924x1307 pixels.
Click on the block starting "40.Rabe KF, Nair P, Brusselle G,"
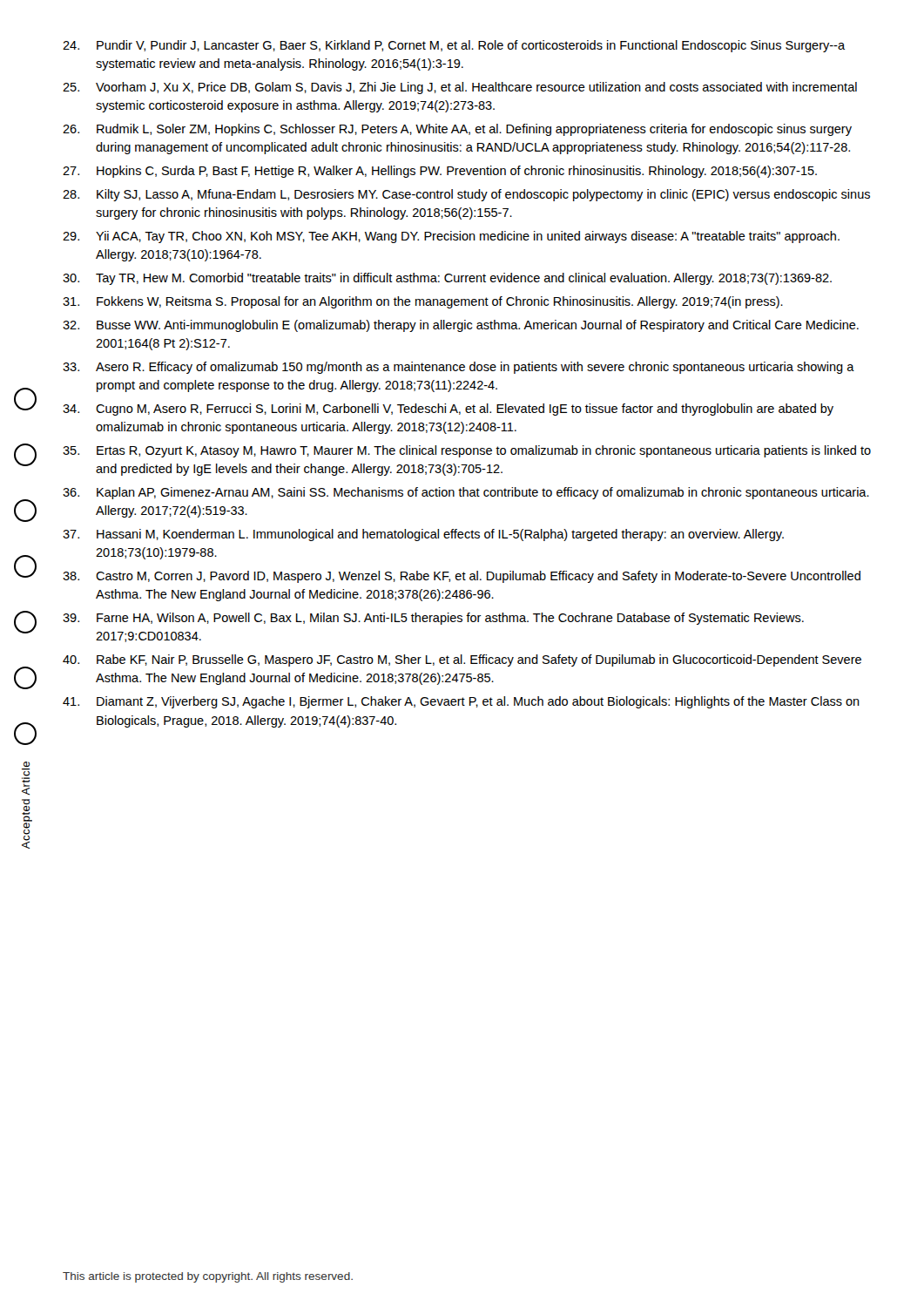tap(471, 670)
